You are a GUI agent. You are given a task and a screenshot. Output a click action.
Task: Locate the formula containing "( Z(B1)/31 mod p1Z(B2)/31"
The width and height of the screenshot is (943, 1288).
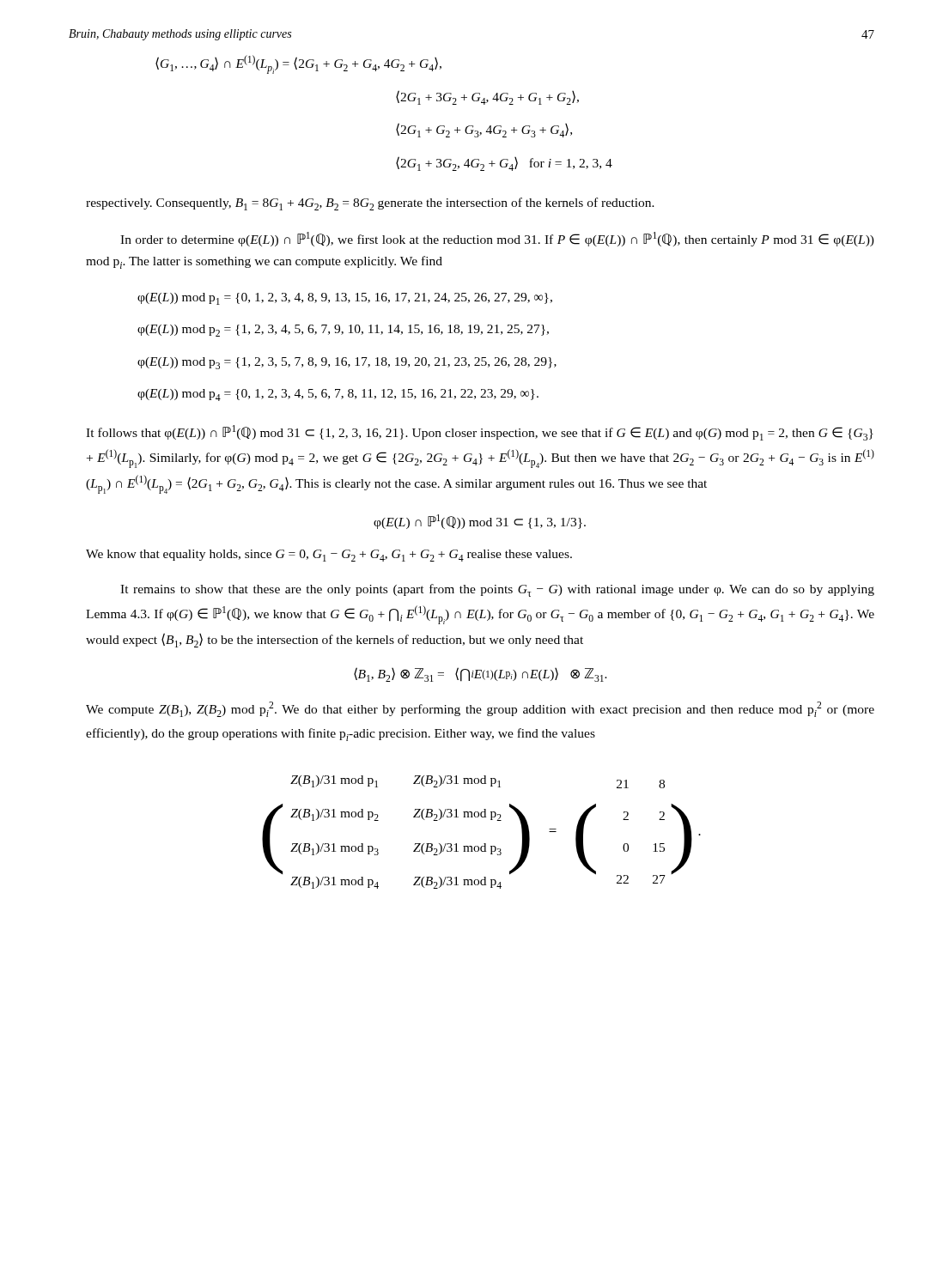480,831
